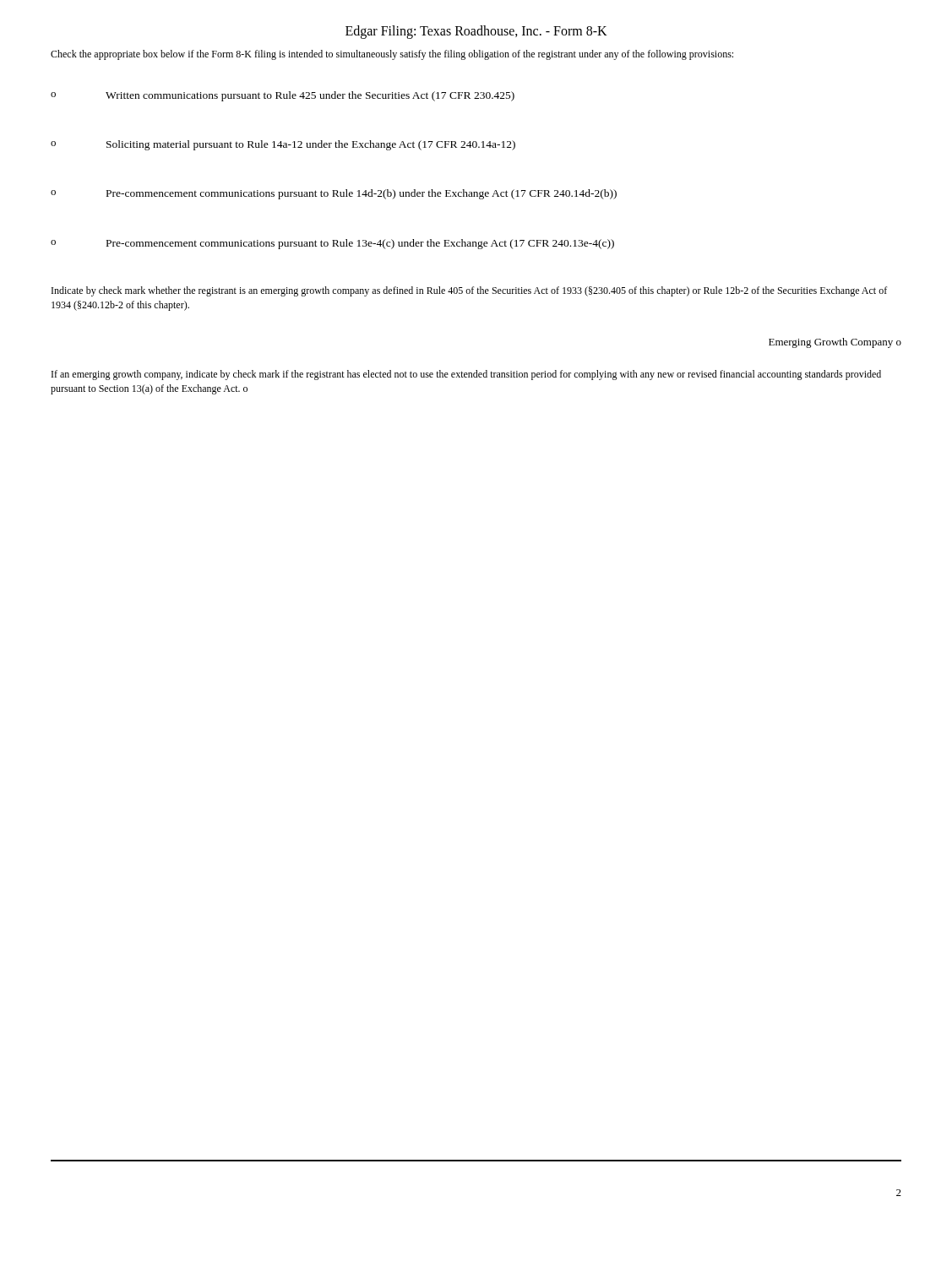Locate the list item with the text "o Written communications pursuant"
The height and width of the screenshot is (1267, 952).
(x=476, y=95)
